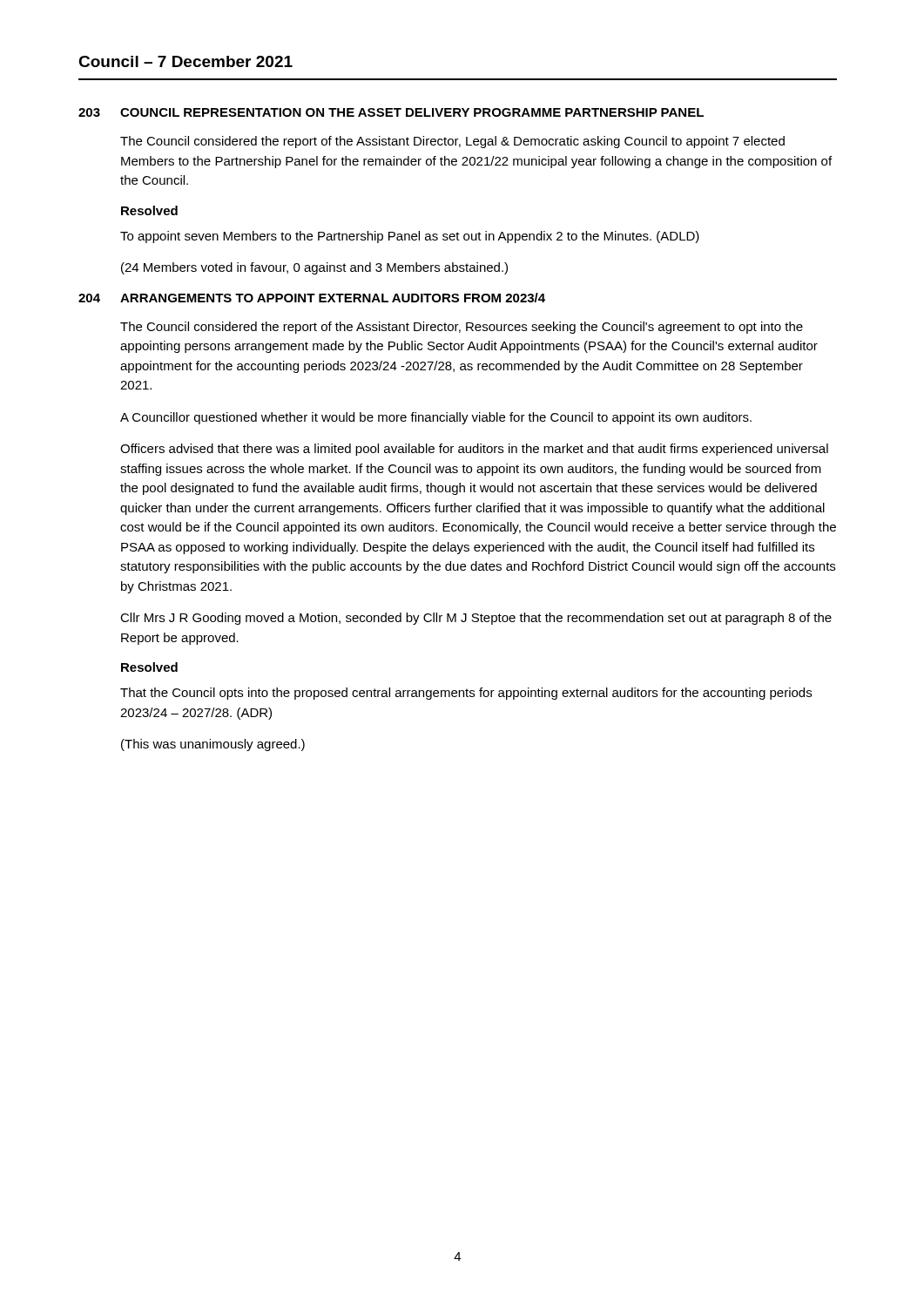
Task: Click on the text containing "(This was unanimously agreed.)"
Action: 213,744
